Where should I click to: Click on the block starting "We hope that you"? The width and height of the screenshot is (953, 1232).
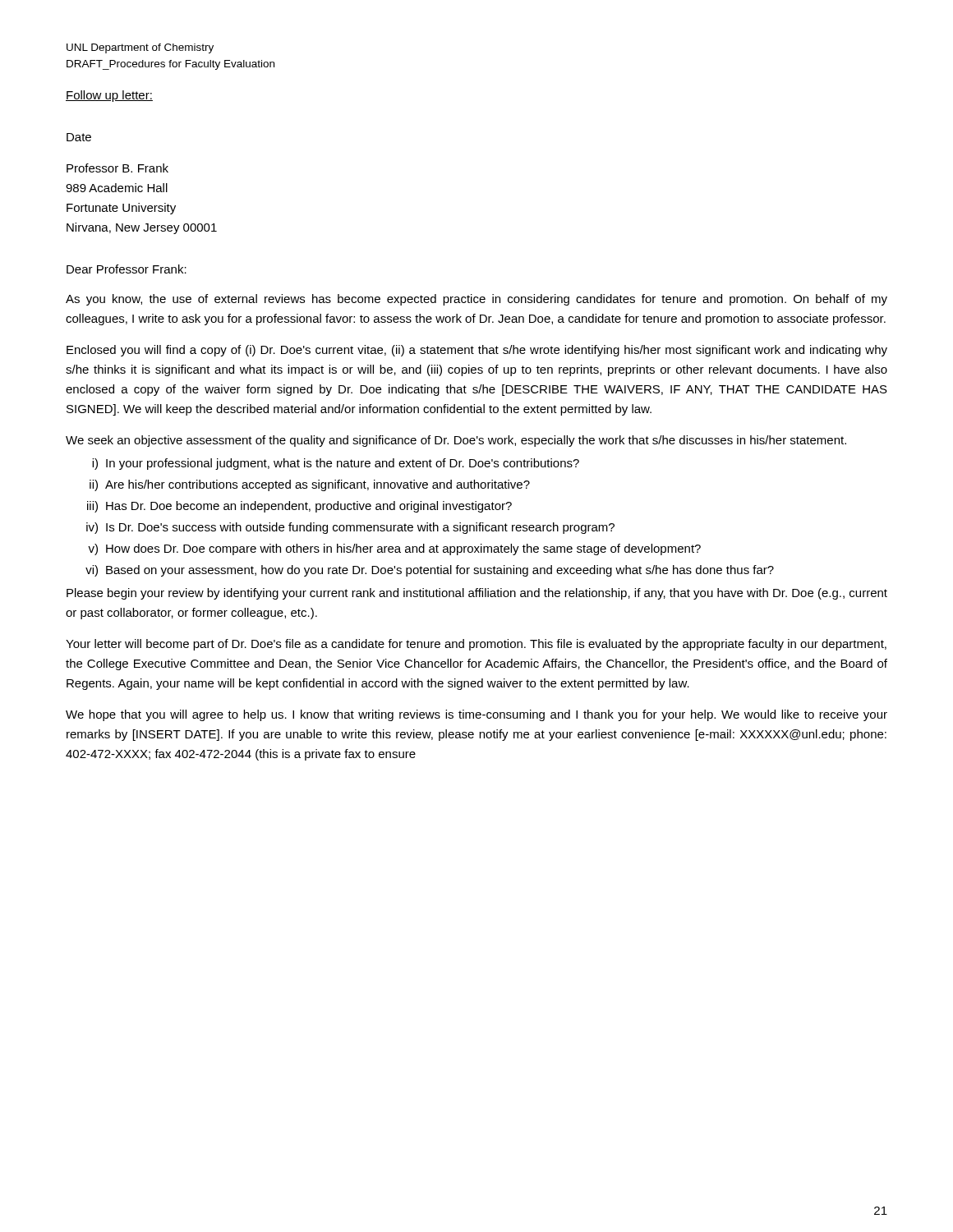[476, 733]
